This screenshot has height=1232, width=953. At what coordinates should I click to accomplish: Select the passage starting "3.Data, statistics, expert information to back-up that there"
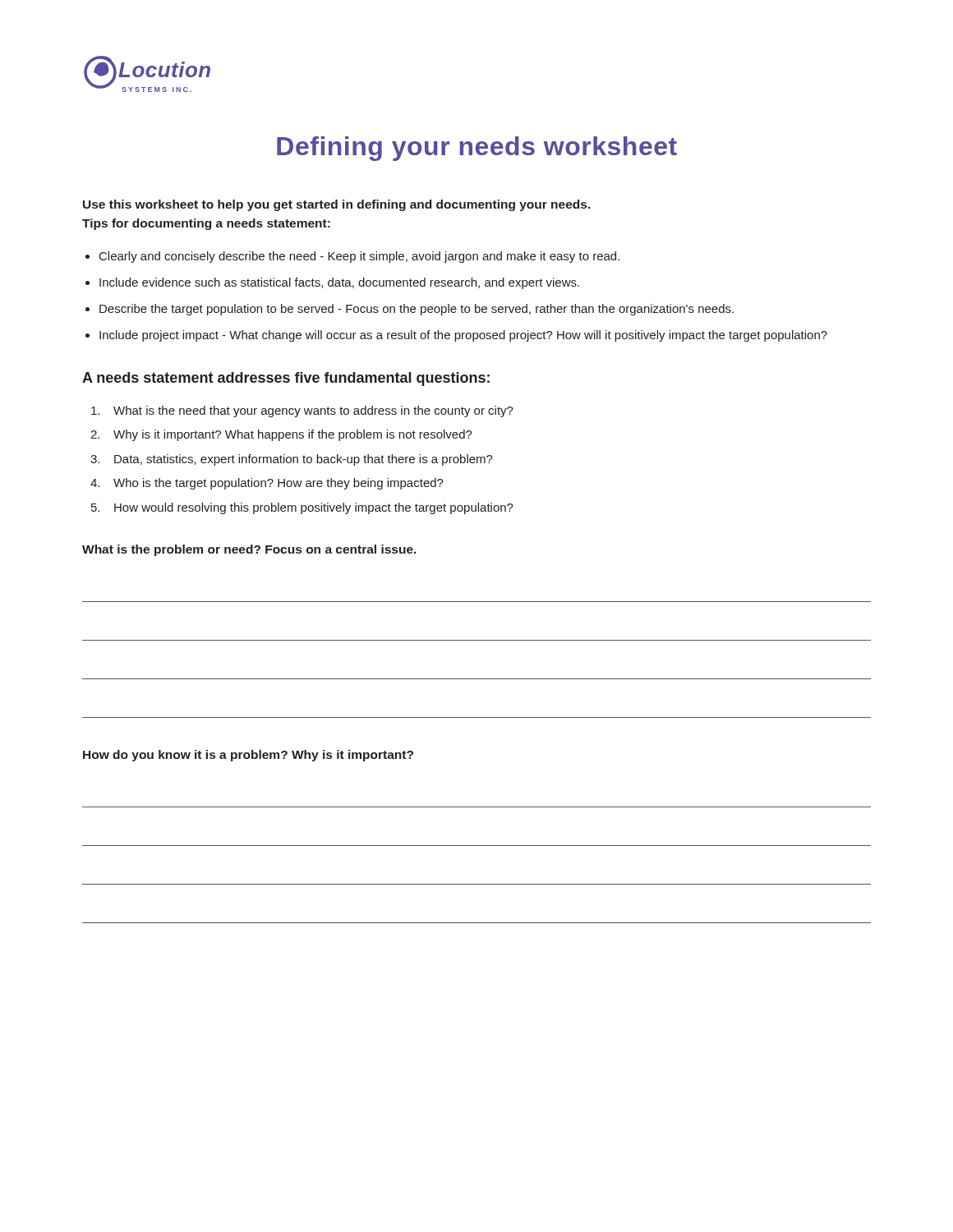tap(292, 459)
